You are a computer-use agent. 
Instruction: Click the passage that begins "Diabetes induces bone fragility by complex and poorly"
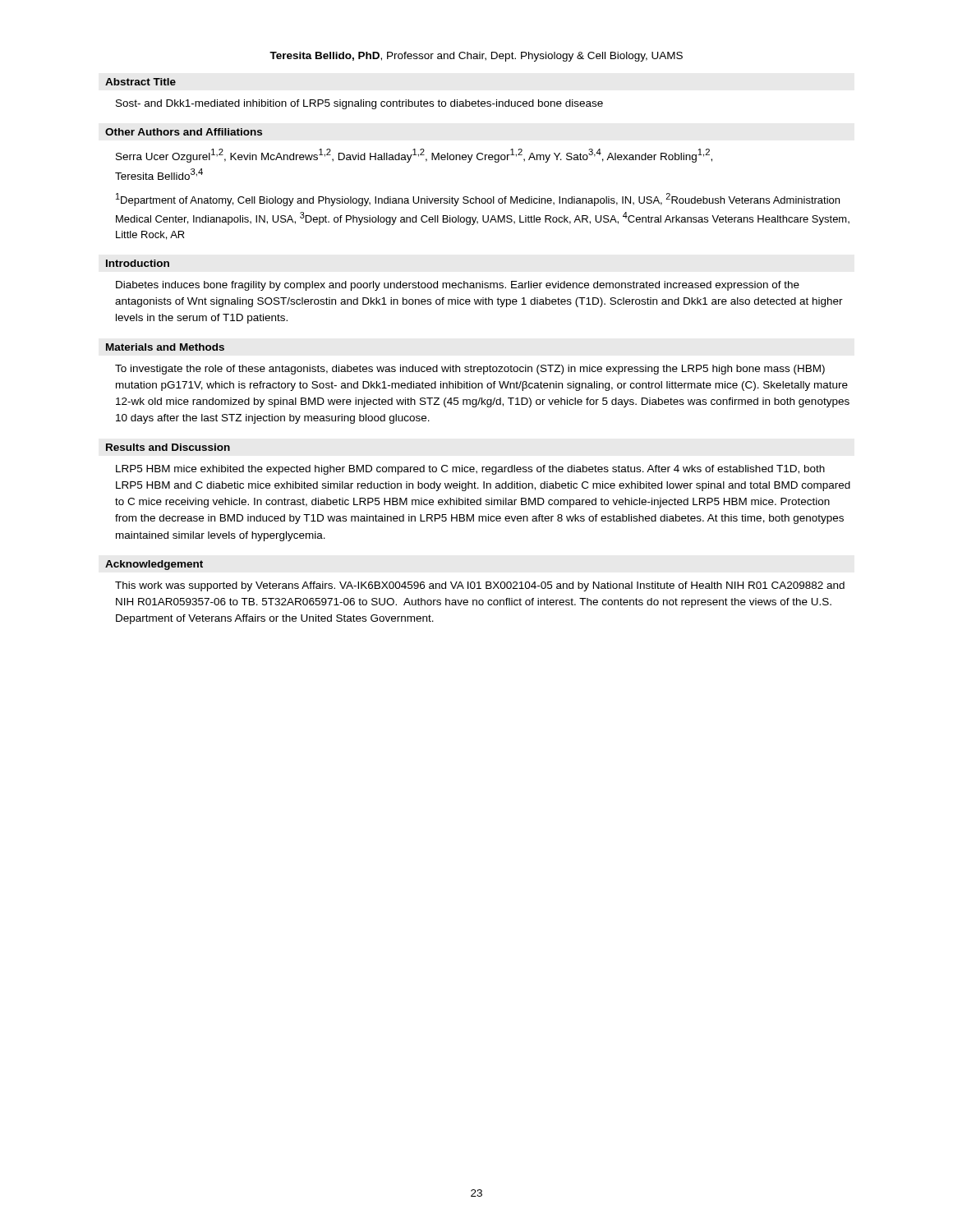(479, 301)
